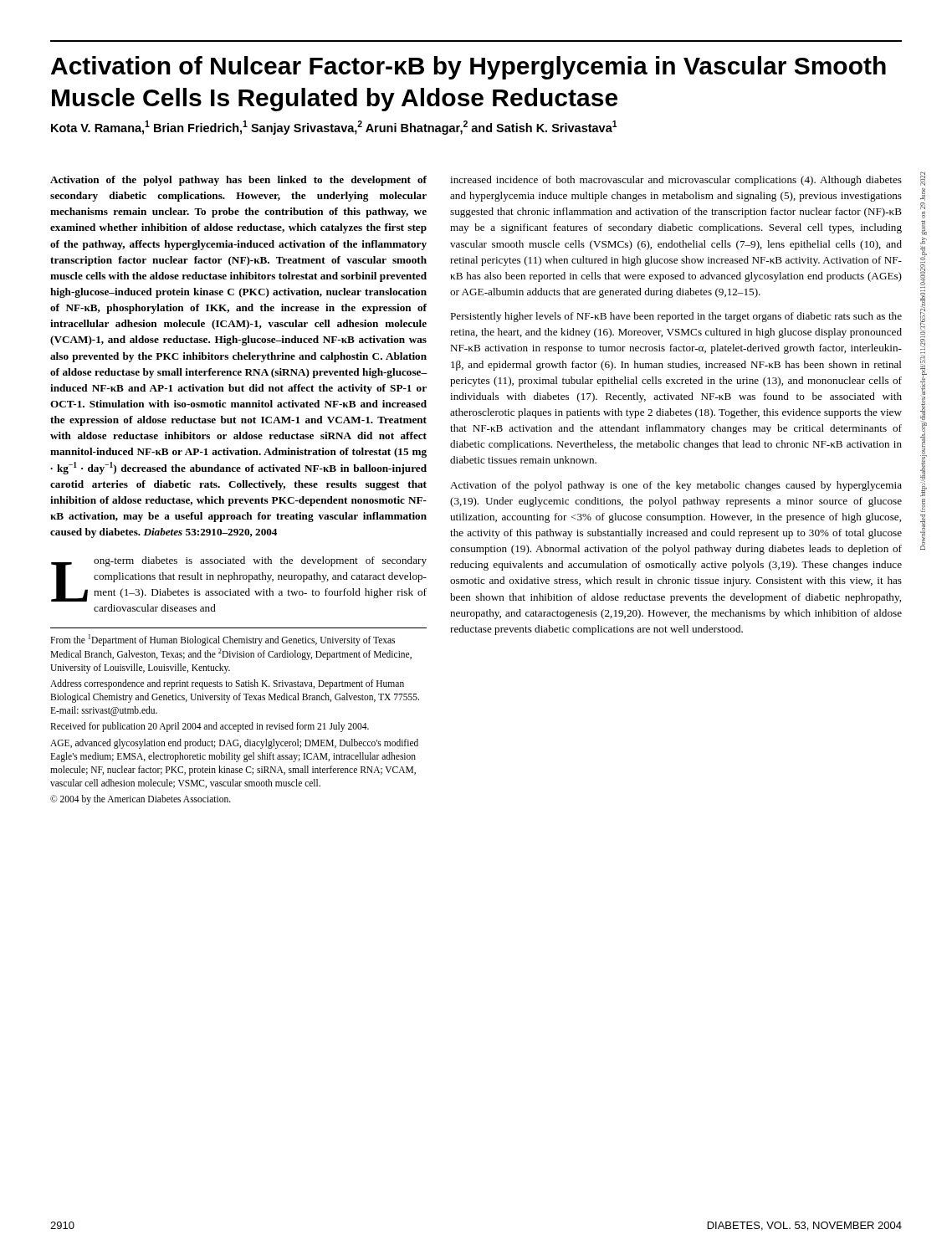
Task: Click the passage that begins "increased incidence of both macrovascular and microvascular complications"
Action: [x=676, y=404]
